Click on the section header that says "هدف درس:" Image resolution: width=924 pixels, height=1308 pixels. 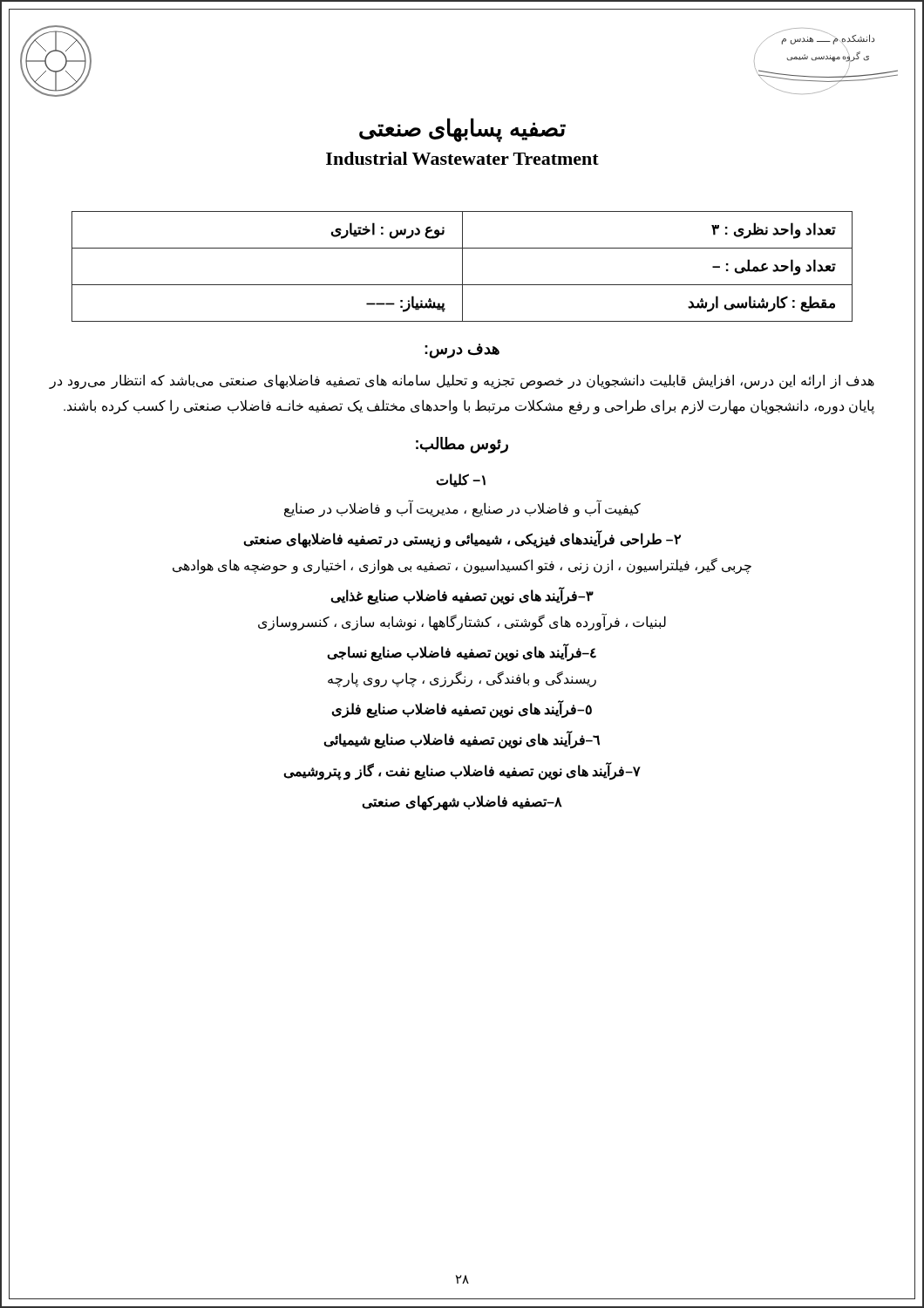coord(462,349)
